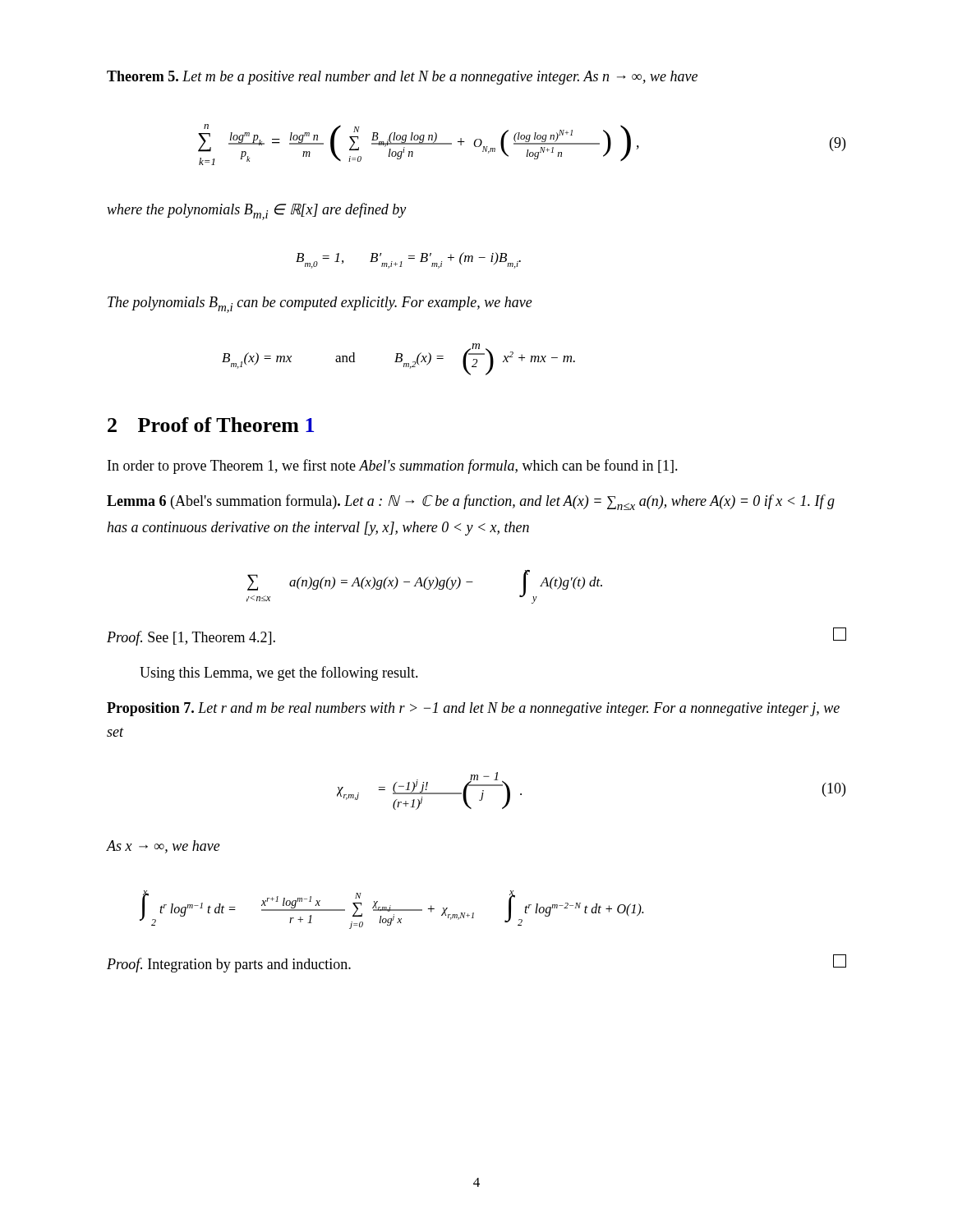Find the text block containing "In order to prove Theorem"
953x1232 pixels.
coord(392,466)
